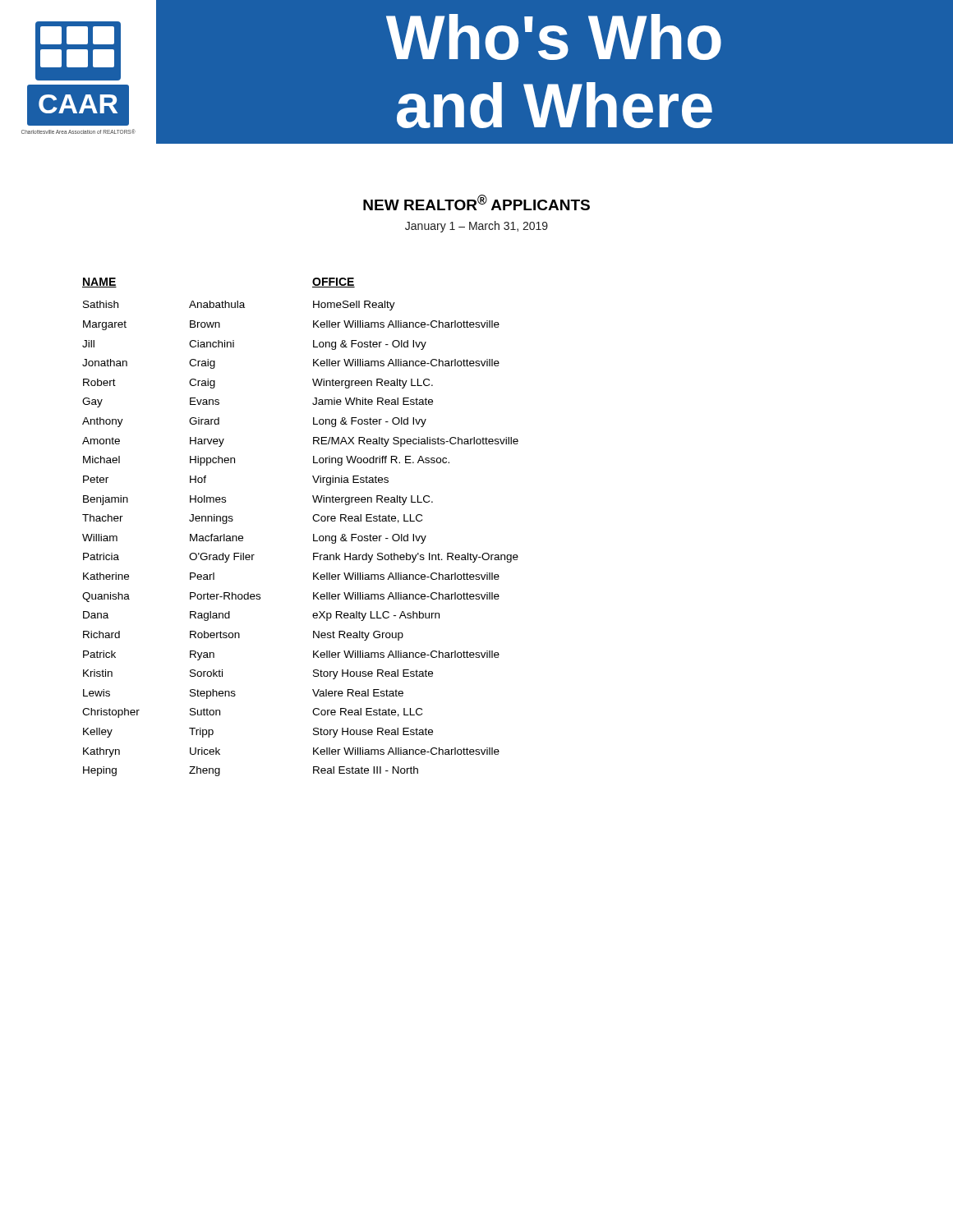Viewport: 953px width, 1232px height.
Task: Where does it say "NEW REALTOR® APPLICANTS"?
Action: coord(476,203)
